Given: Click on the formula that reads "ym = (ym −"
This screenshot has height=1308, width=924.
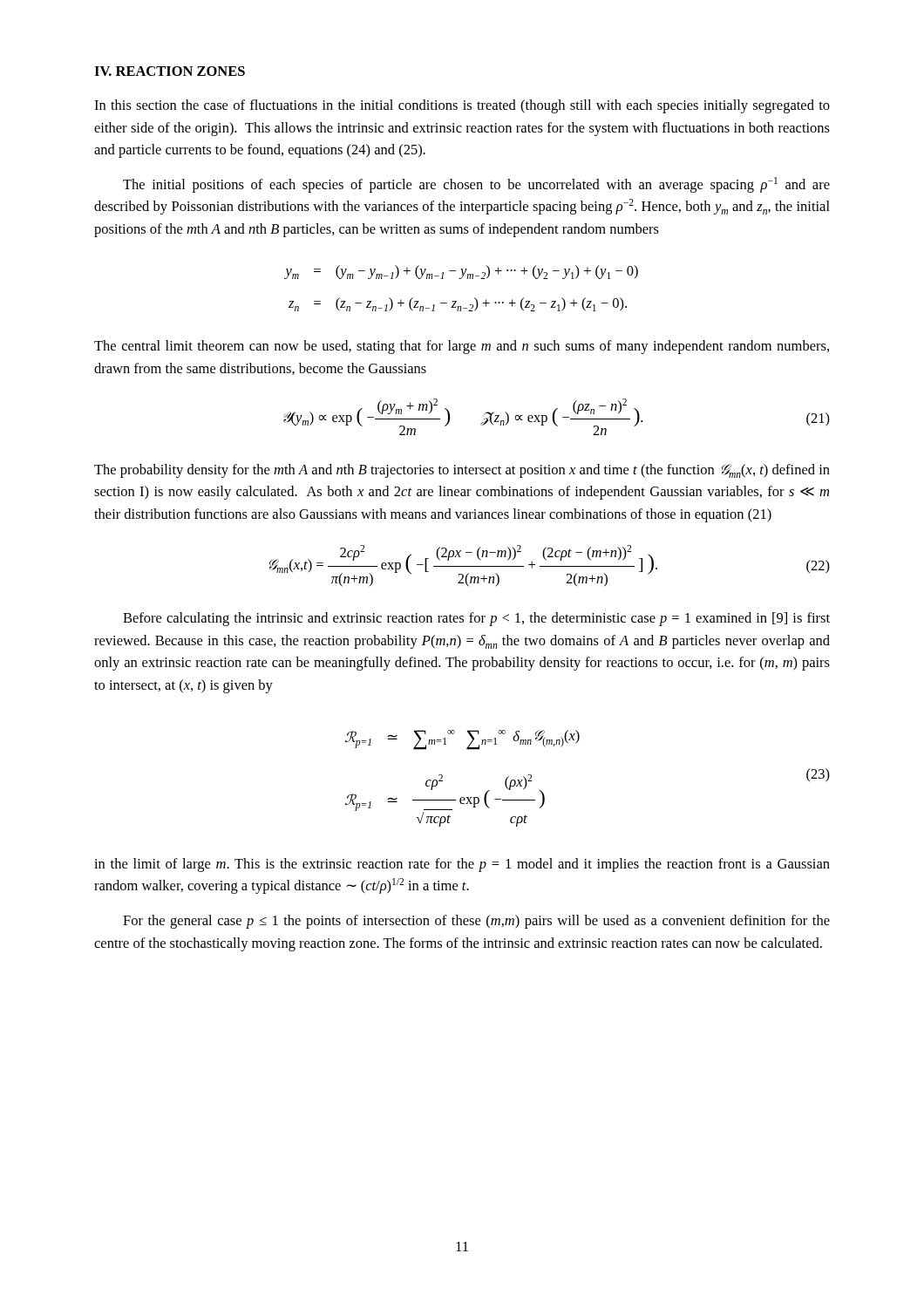Looking at the screenshot, I should (462, 287).
